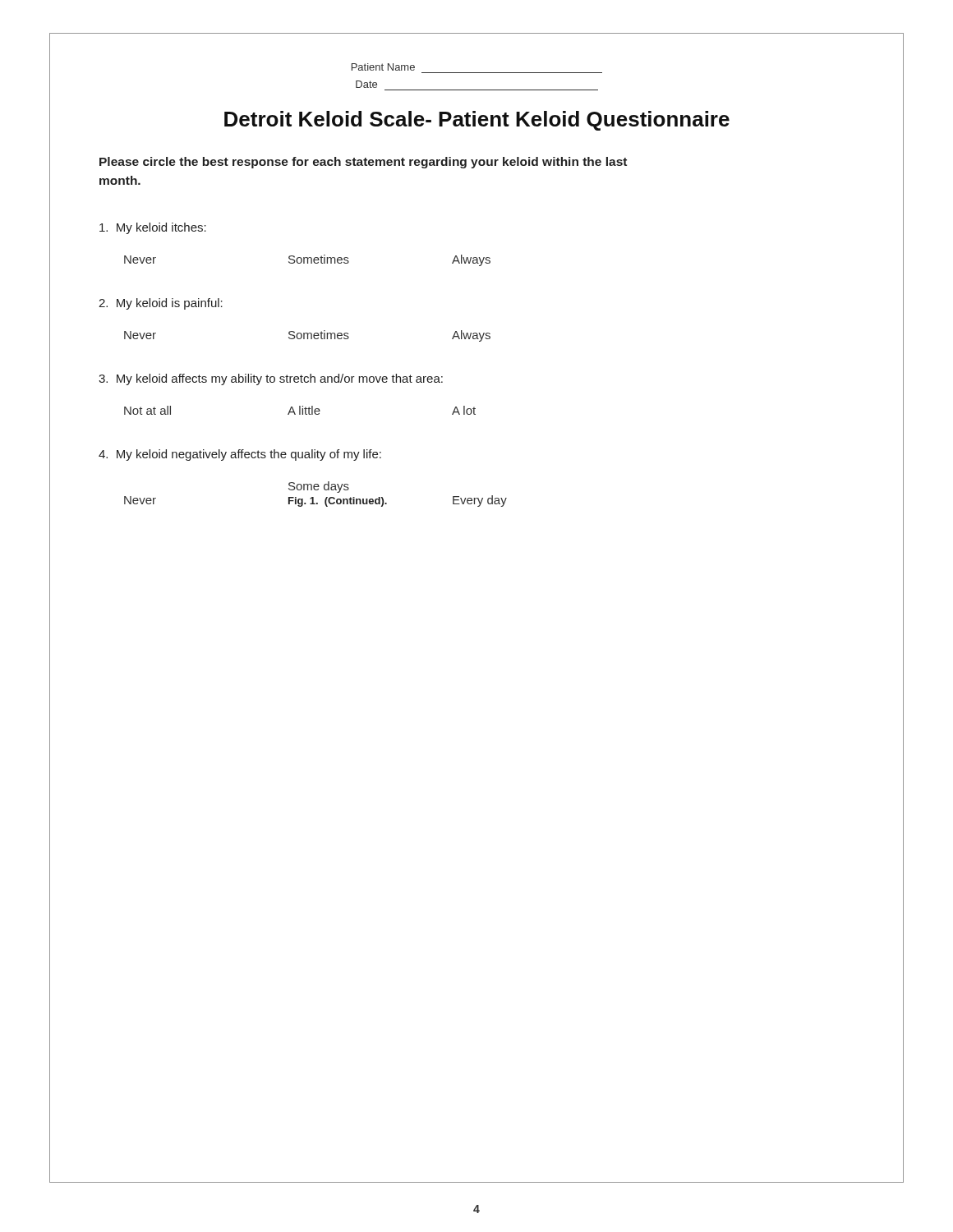Point to the block starting "Please circle the best response for each statement"
The height and width of the screenshot is (1232, 953).
pos(363,171)
